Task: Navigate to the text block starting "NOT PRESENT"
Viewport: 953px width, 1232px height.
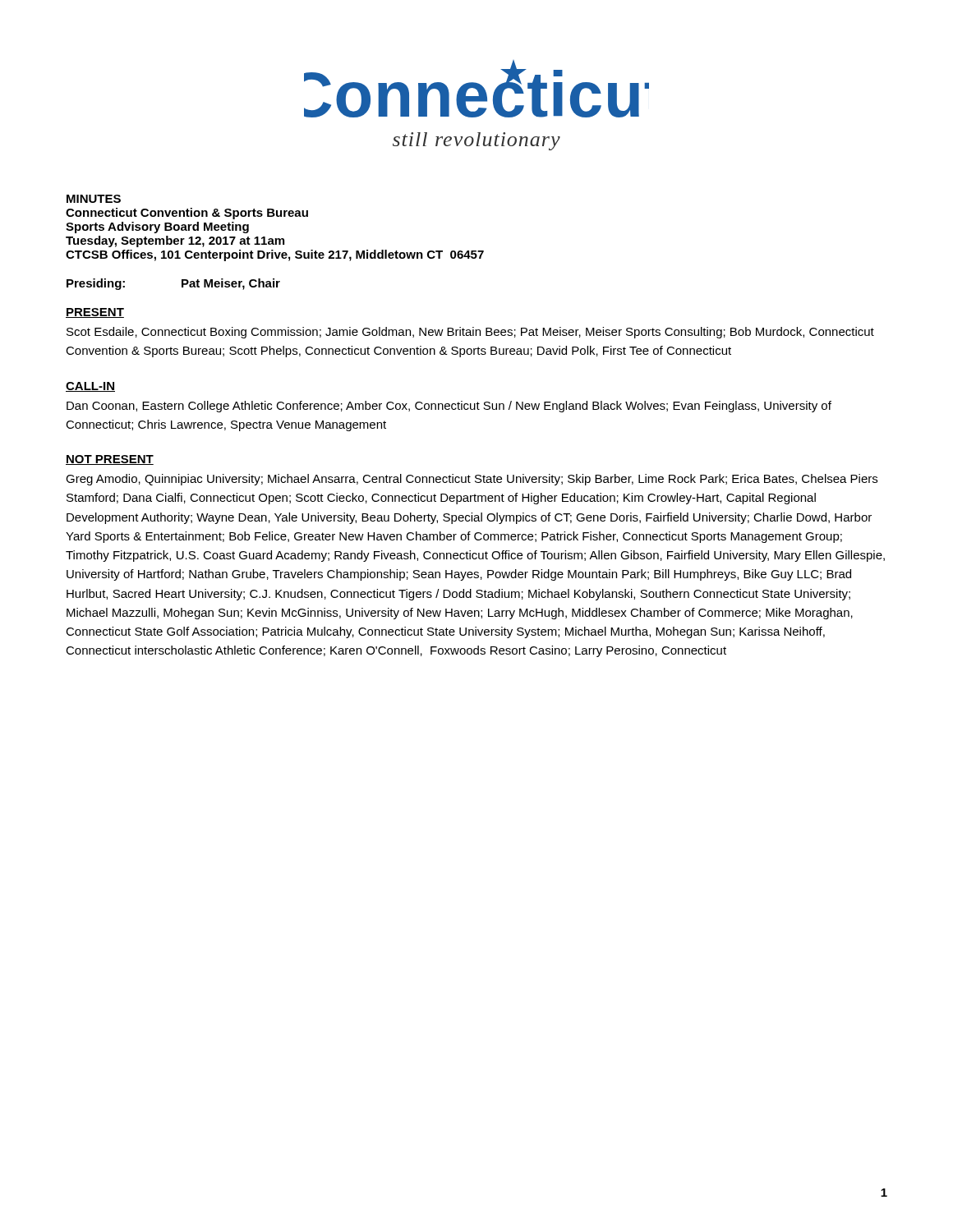Action: (x=110, y=459)
